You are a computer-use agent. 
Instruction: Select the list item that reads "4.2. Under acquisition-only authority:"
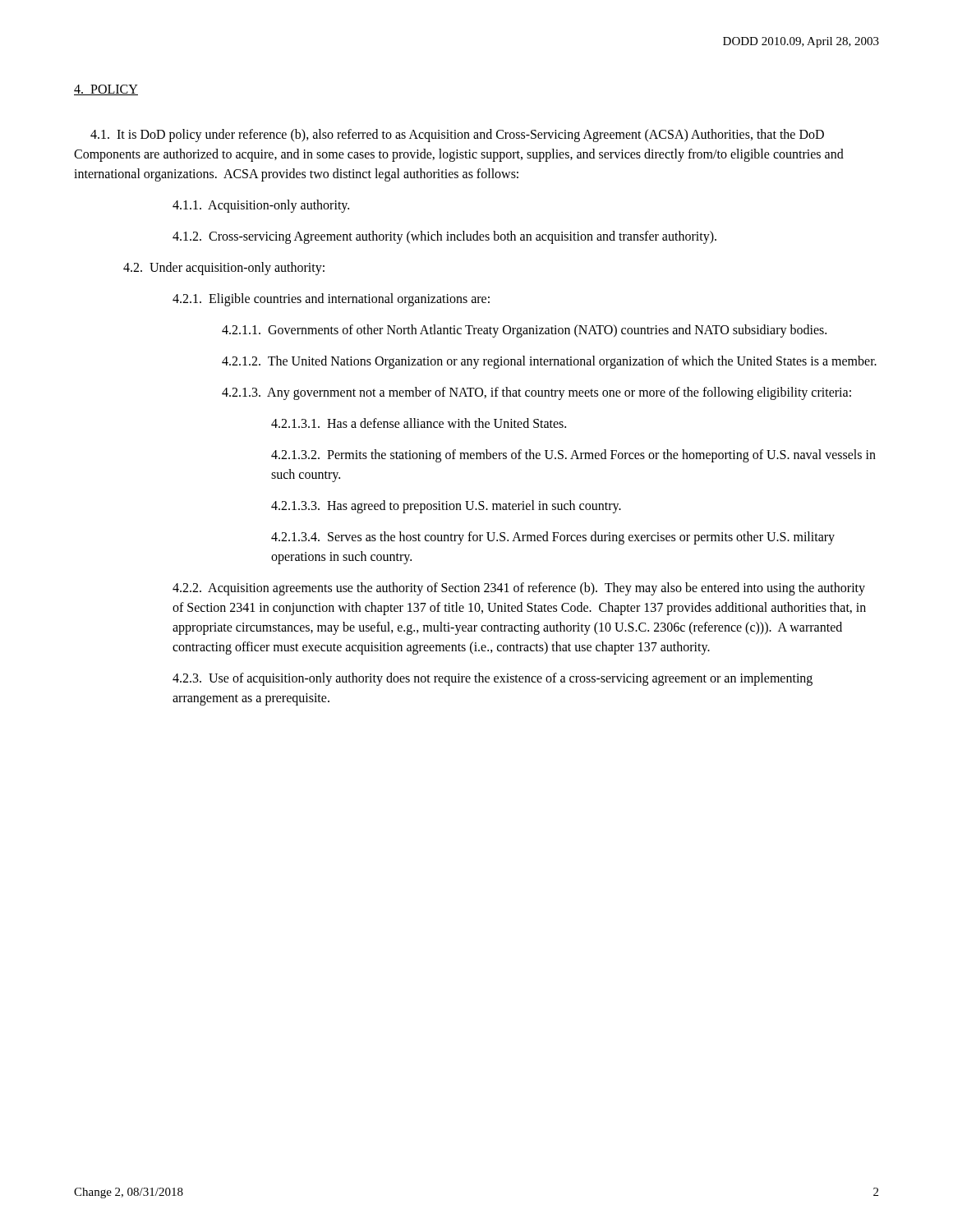(224, 267)
